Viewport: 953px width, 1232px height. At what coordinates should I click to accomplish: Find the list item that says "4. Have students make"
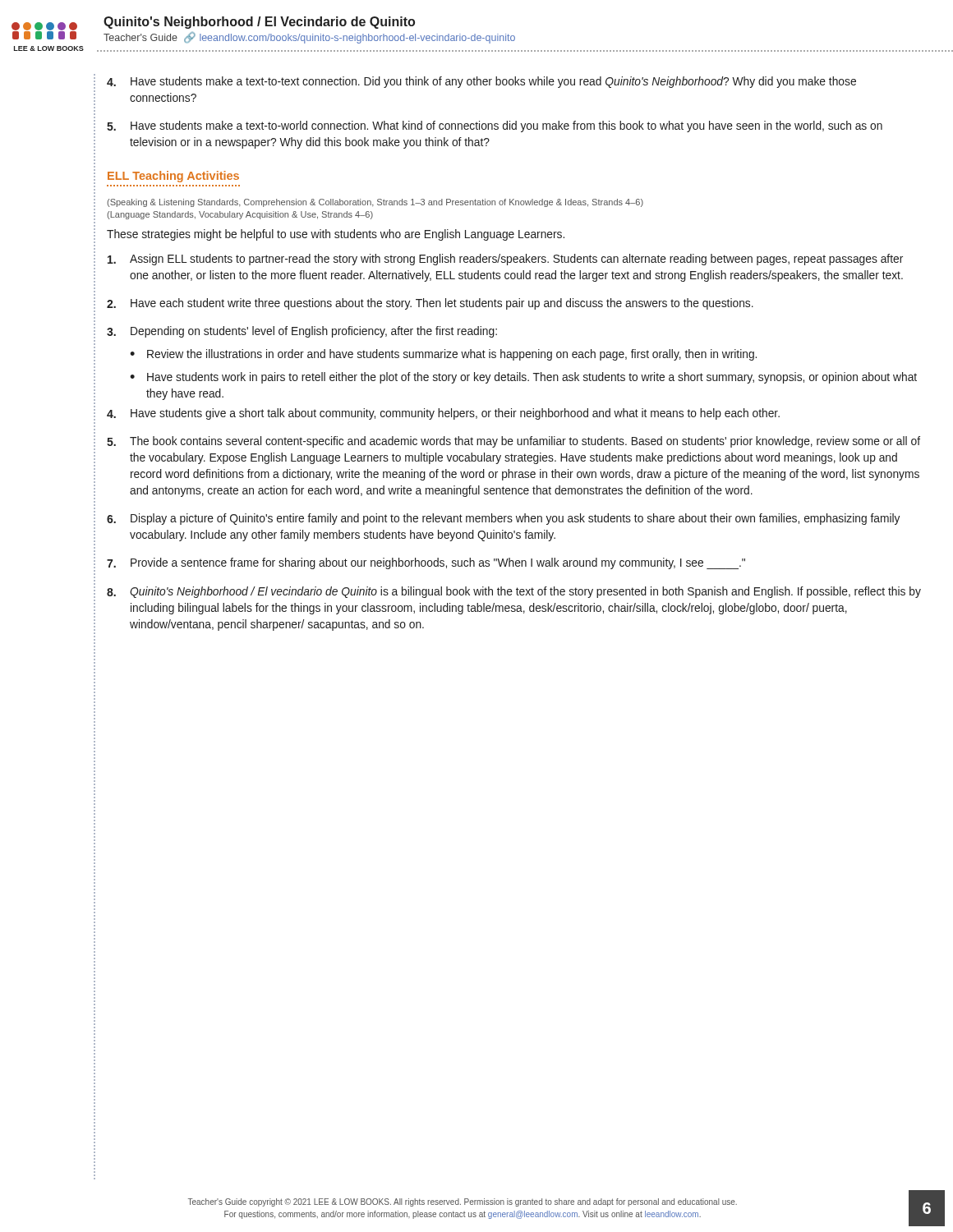[x=515, y=90]
